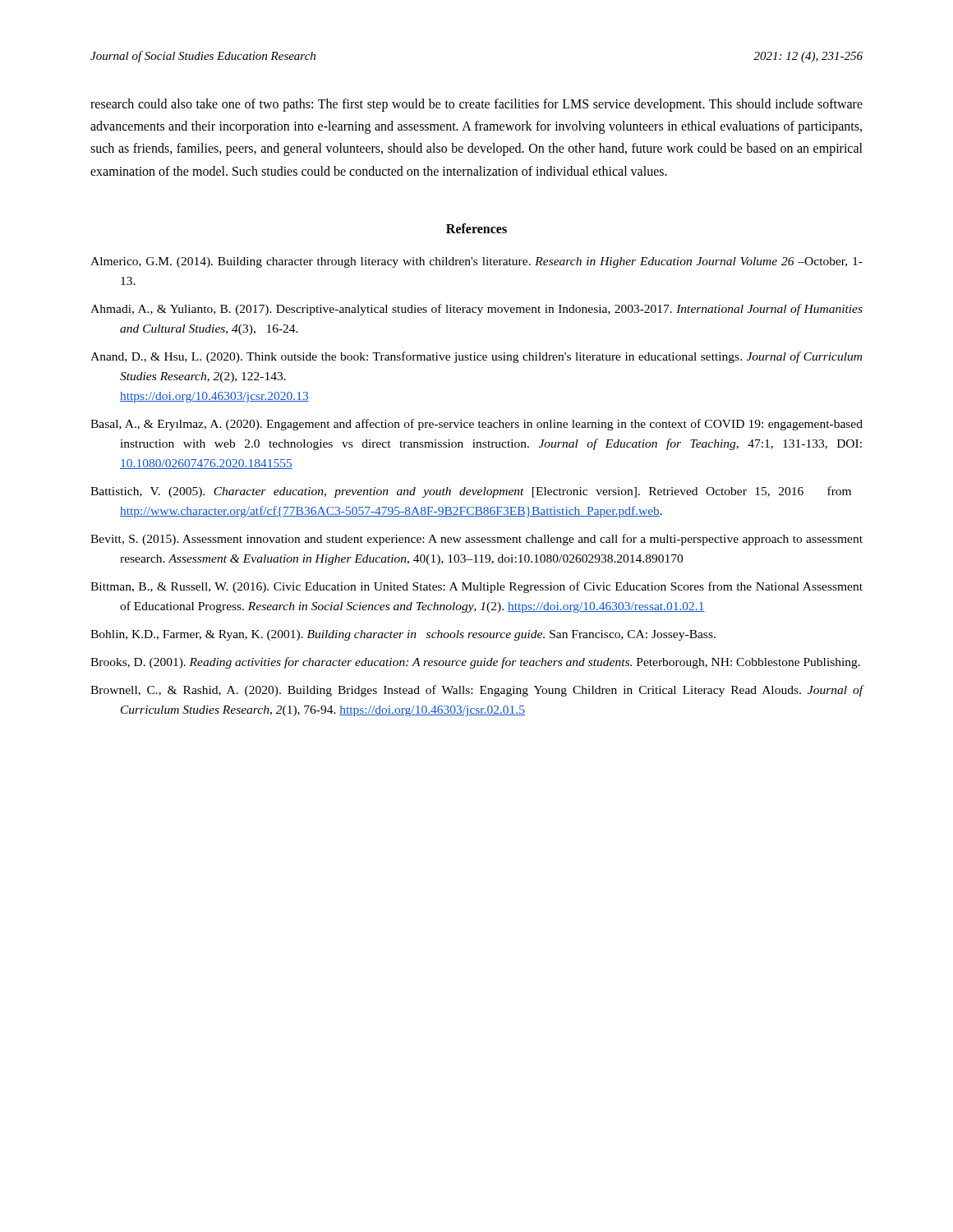Locate the block of text that opens with "Brooks, D. (2001)."

[x=476, y=662]
